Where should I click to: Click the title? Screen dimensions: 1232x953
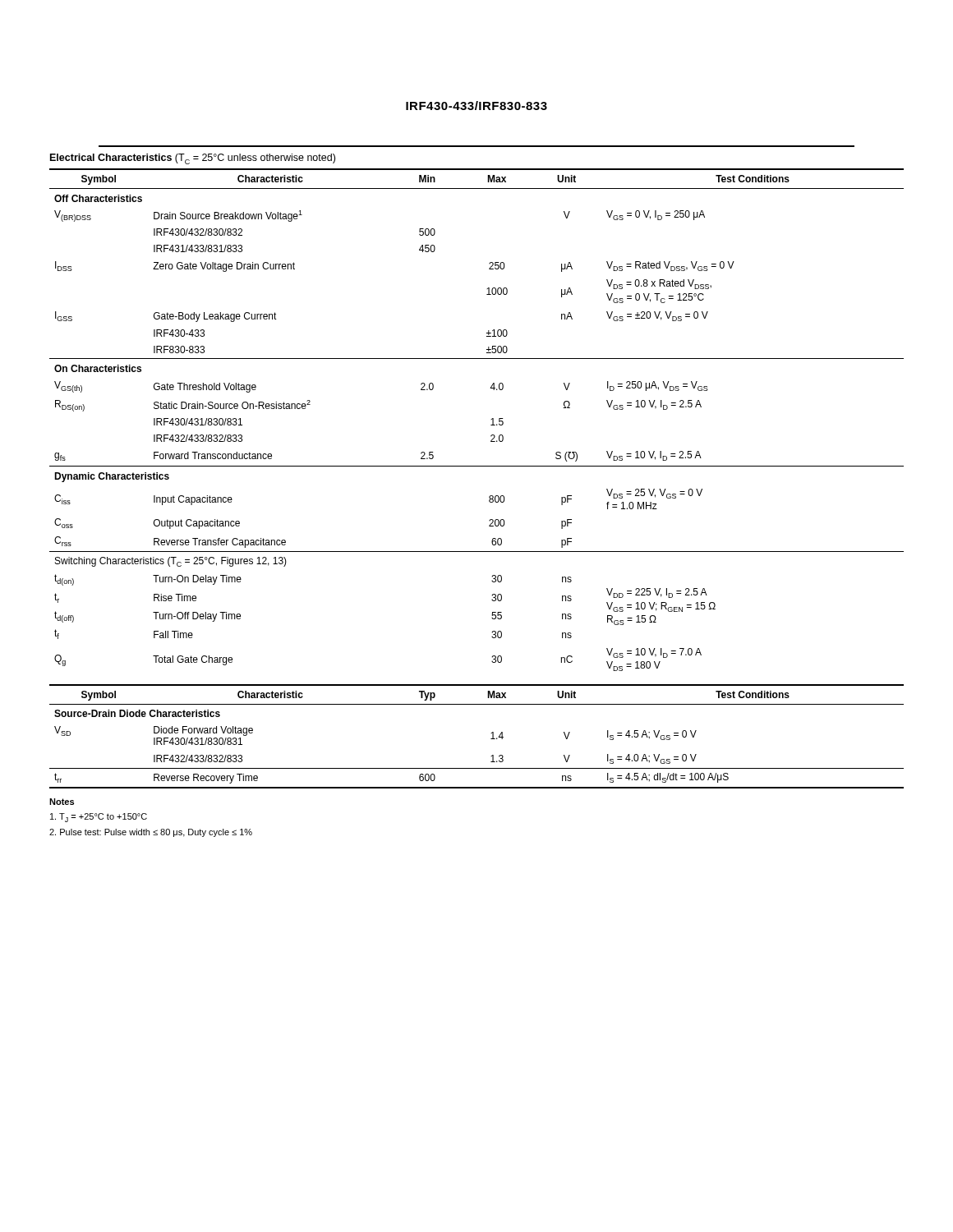tap(476, 106)
